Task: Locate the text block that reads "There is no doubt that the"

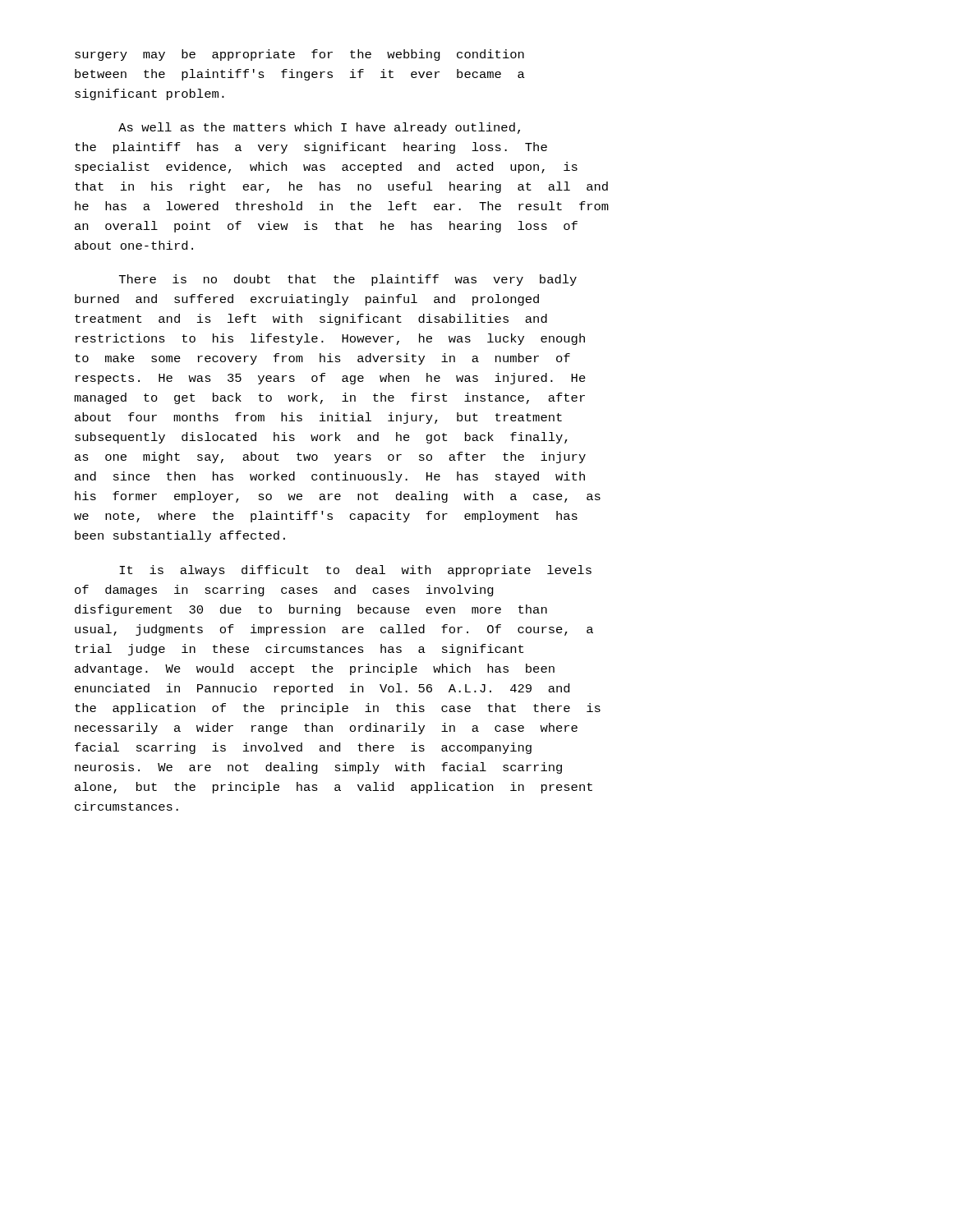Action: pyautogui.click(x=338, y=408)
